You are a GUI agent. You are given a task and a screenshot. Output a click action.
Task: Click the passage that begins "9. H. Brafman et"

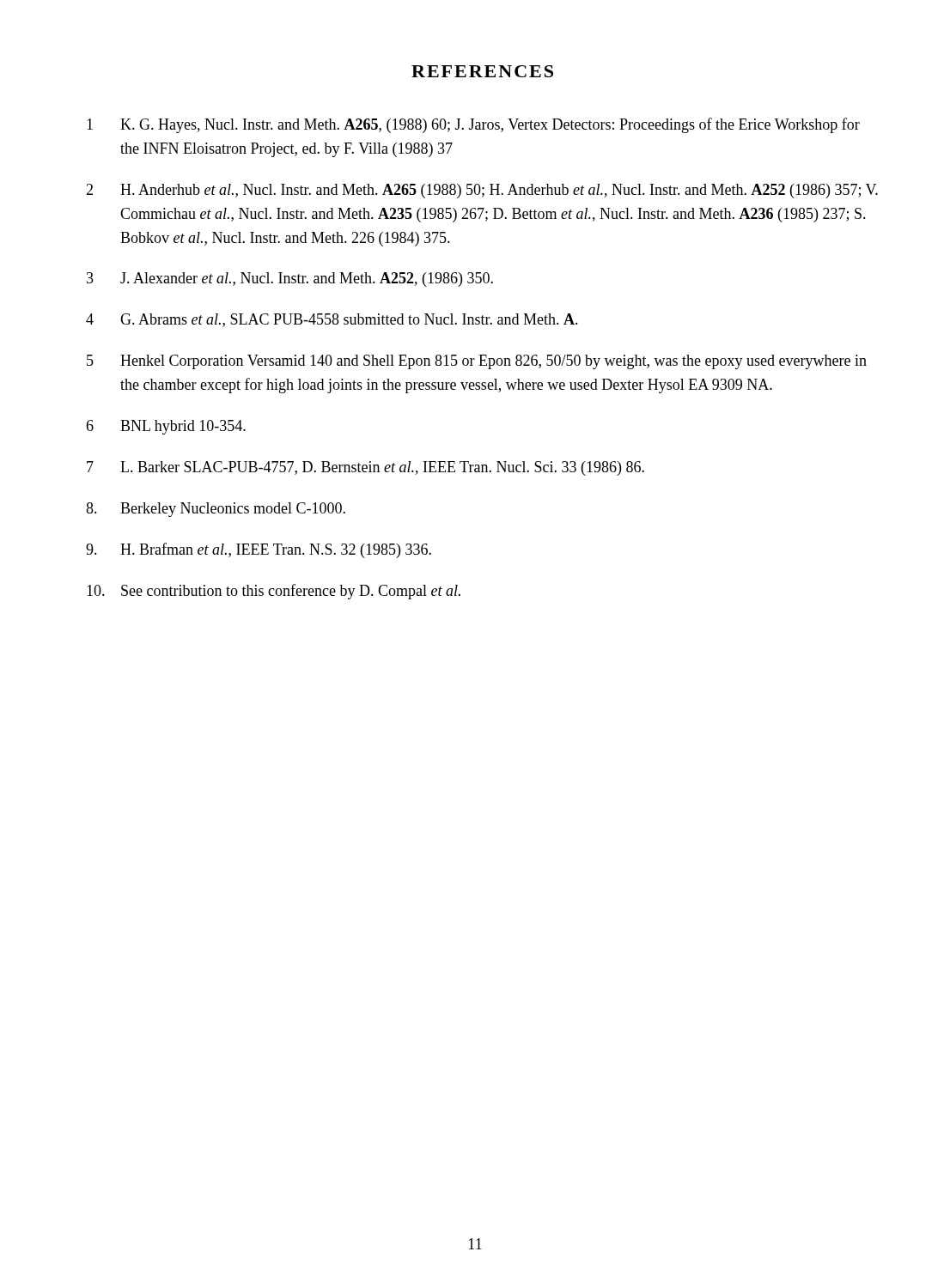tap(259, 550)
